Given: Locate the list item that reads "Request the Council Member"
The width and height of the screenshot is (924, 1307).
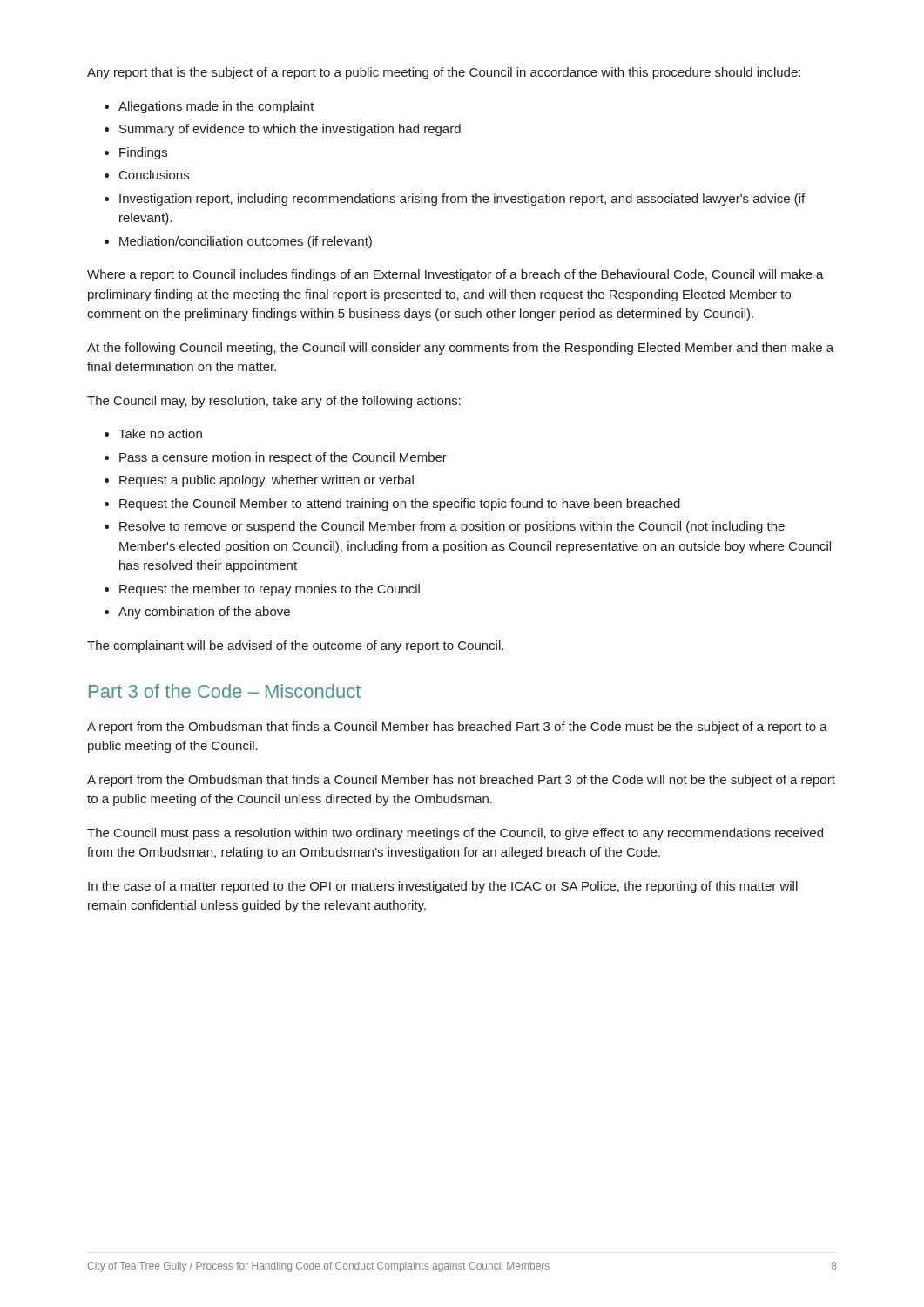Looking at the screenshot, I should tap(399, 503).
